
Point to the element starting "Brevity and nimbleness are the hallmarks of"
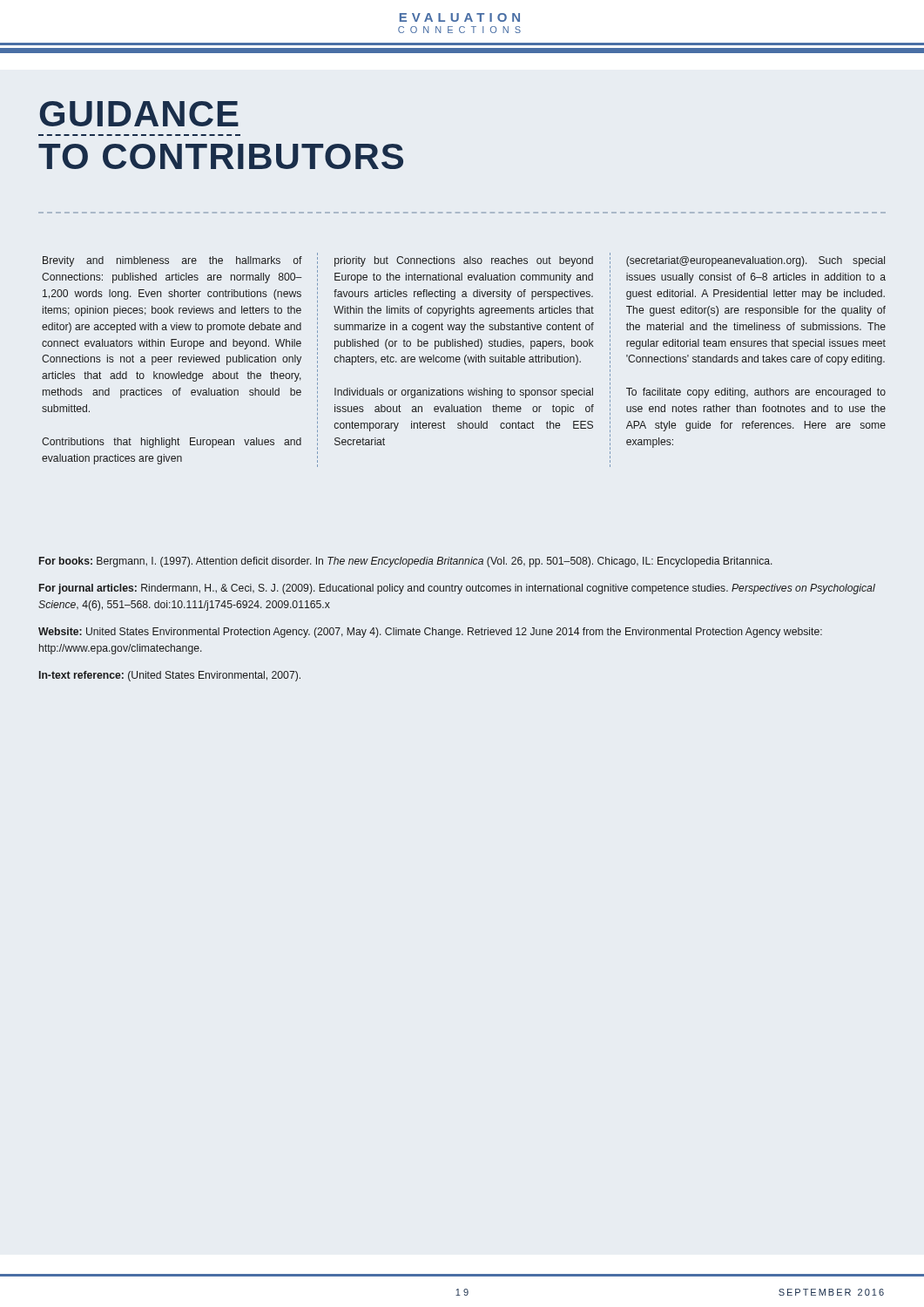172,359
